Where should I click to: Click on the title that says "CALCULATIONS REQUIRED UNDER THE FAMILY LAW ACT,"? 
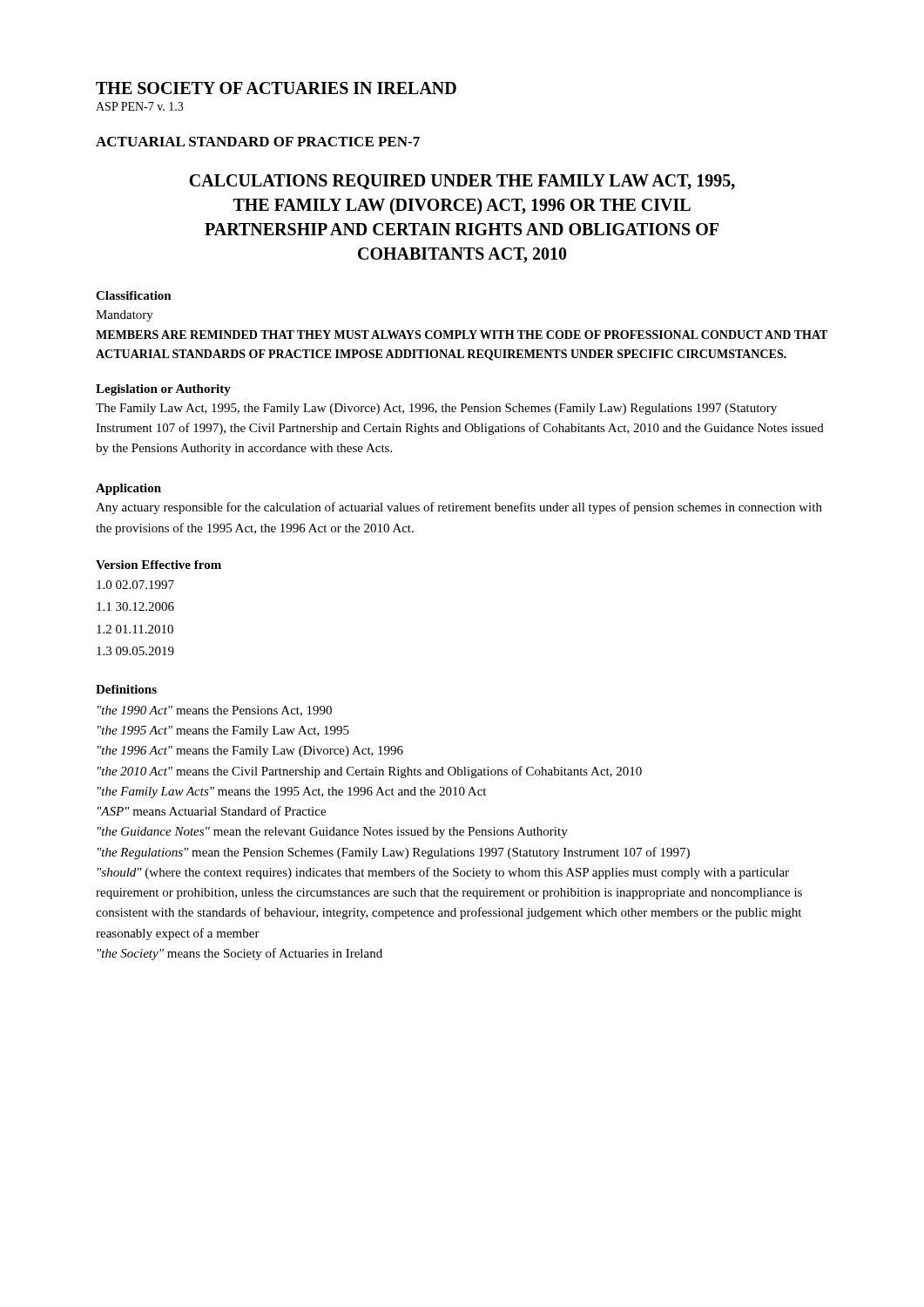click(462, 217)
